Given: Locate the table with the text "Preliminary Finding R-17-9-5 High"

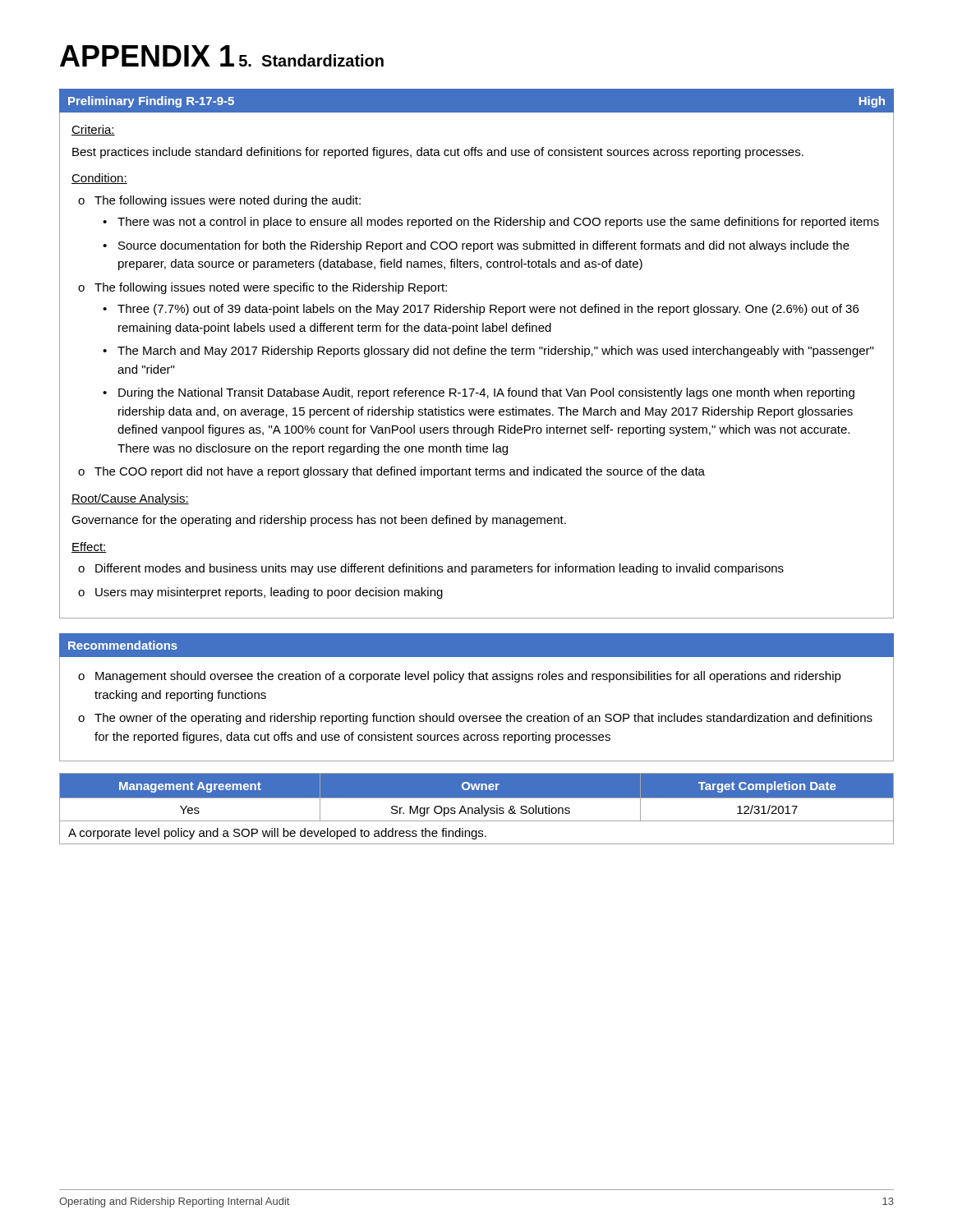Looking at the screenshot, I should [x=476, y=354].
